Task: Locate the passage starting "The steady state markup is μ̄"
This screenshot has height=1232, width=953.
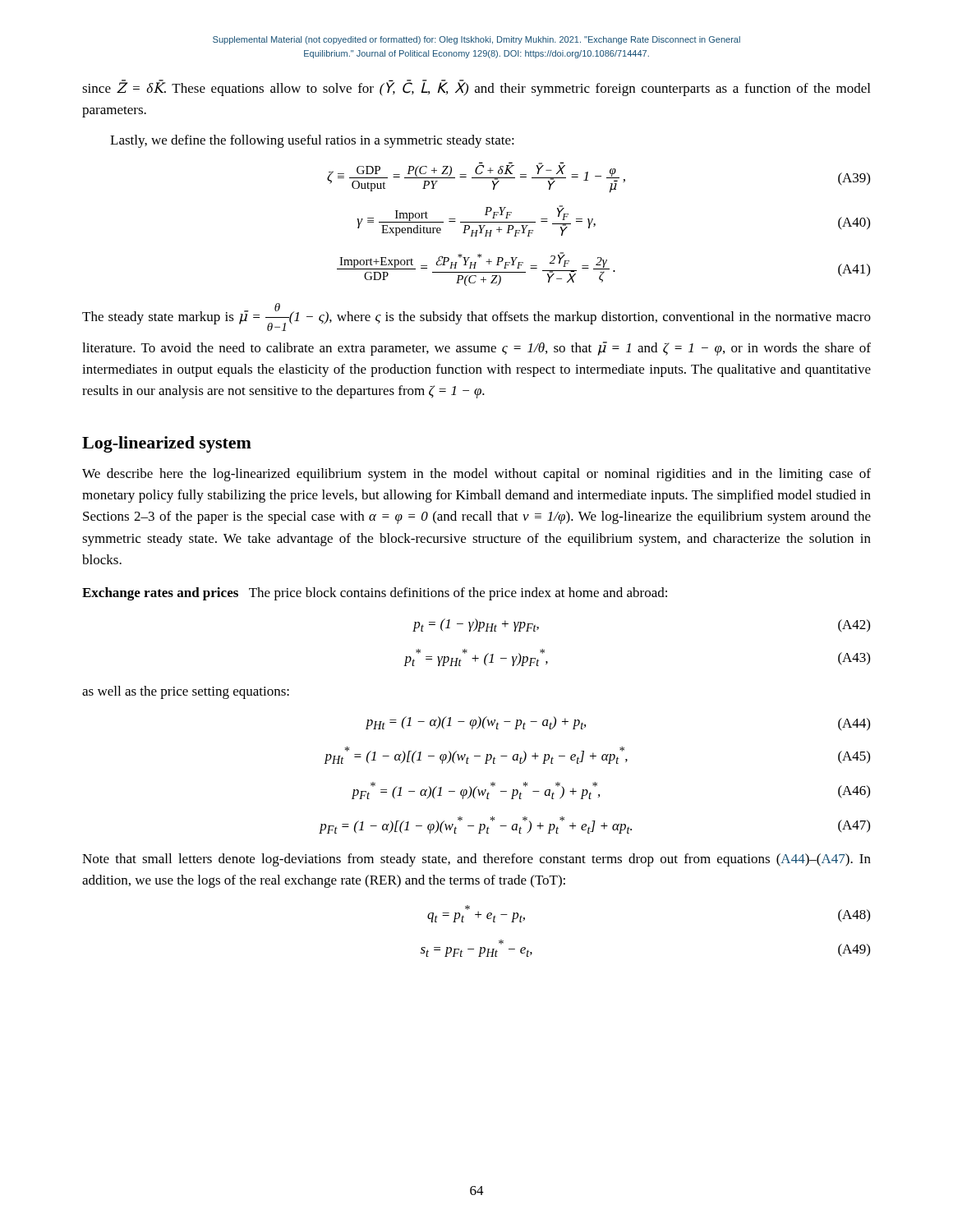Action: point(476,350)
